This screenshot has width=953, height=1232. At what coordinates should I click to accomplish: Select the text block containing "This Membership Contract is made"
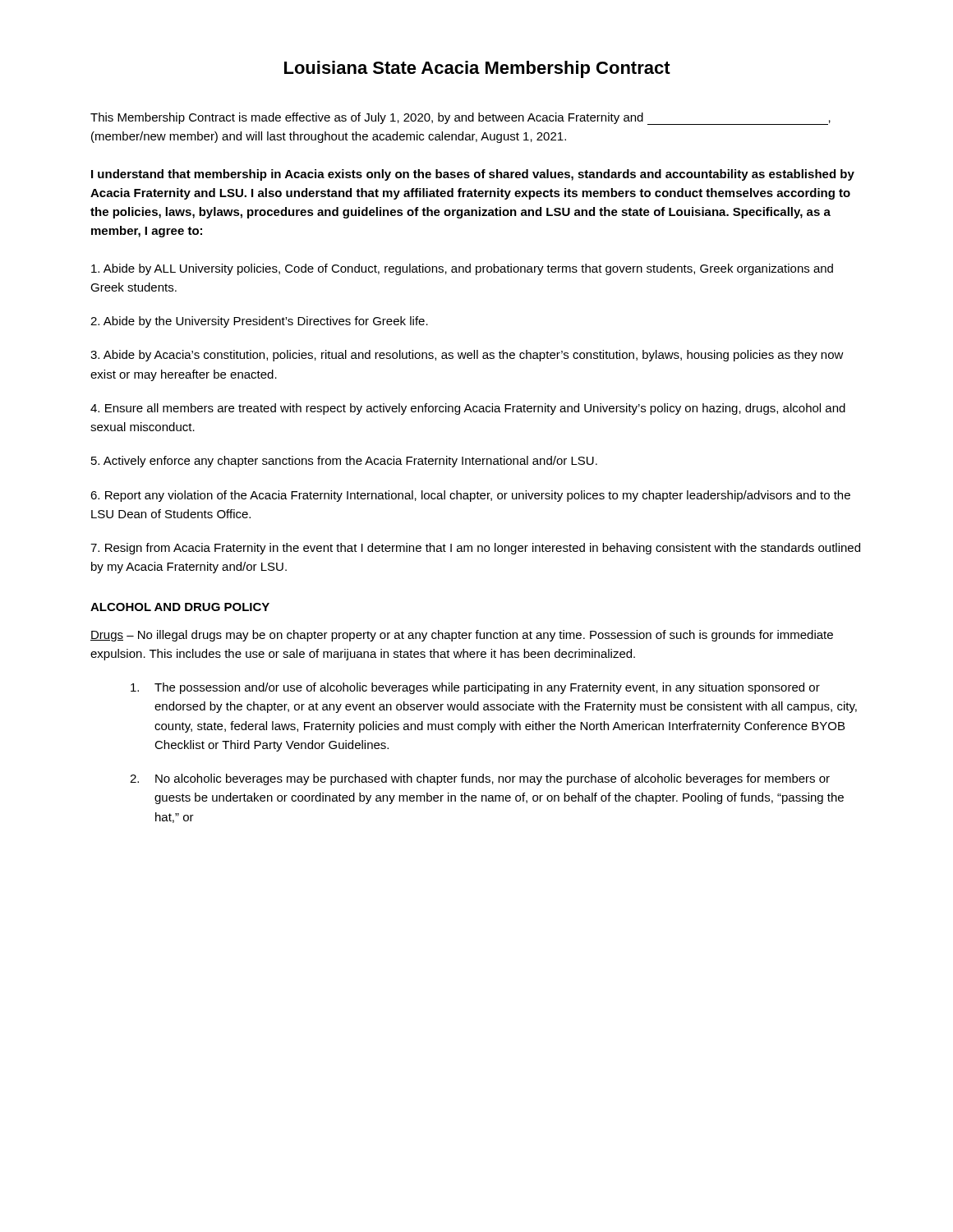pos(461,124)
